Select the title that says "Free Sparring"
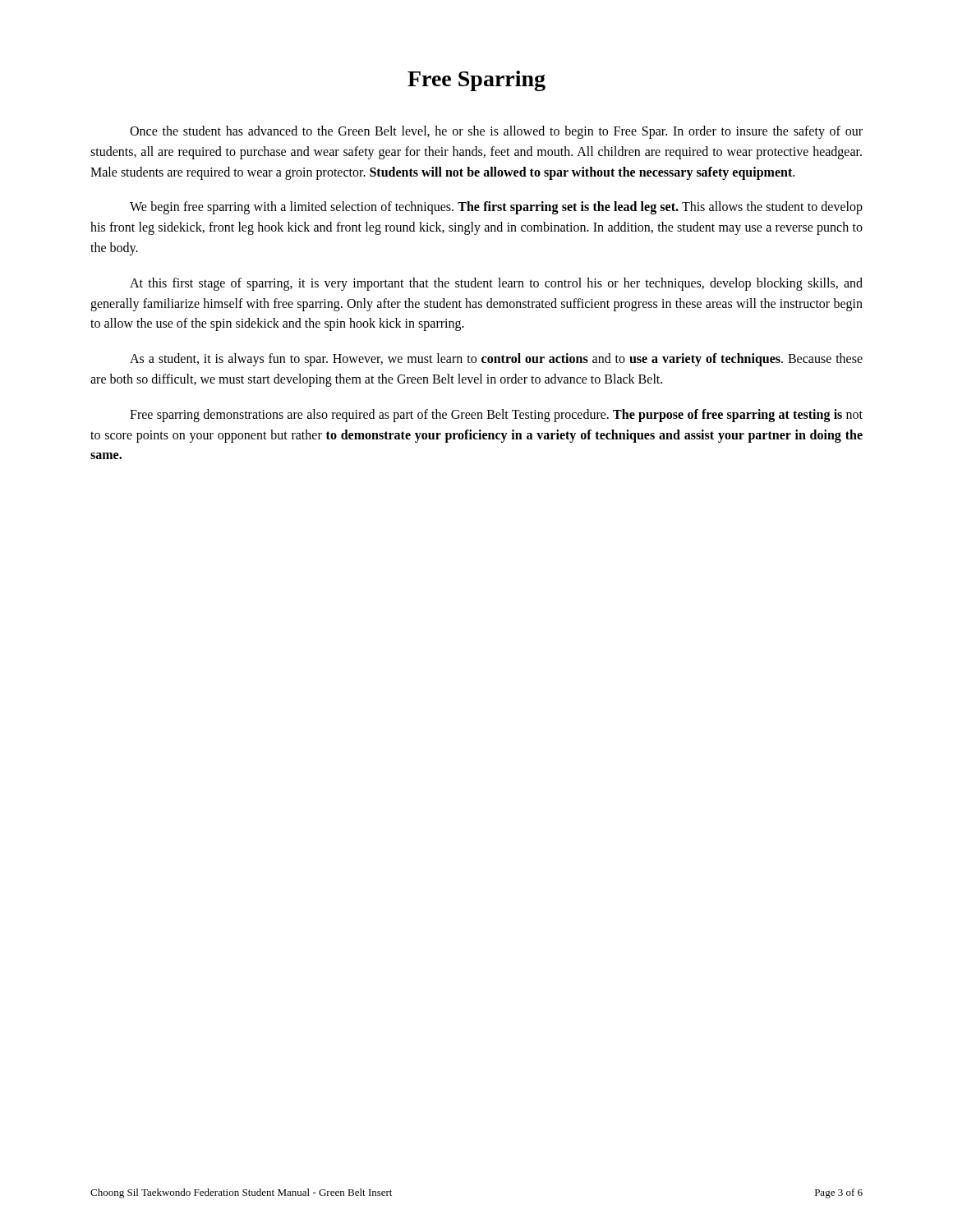The image size is (953, 1232). (476, 79)
